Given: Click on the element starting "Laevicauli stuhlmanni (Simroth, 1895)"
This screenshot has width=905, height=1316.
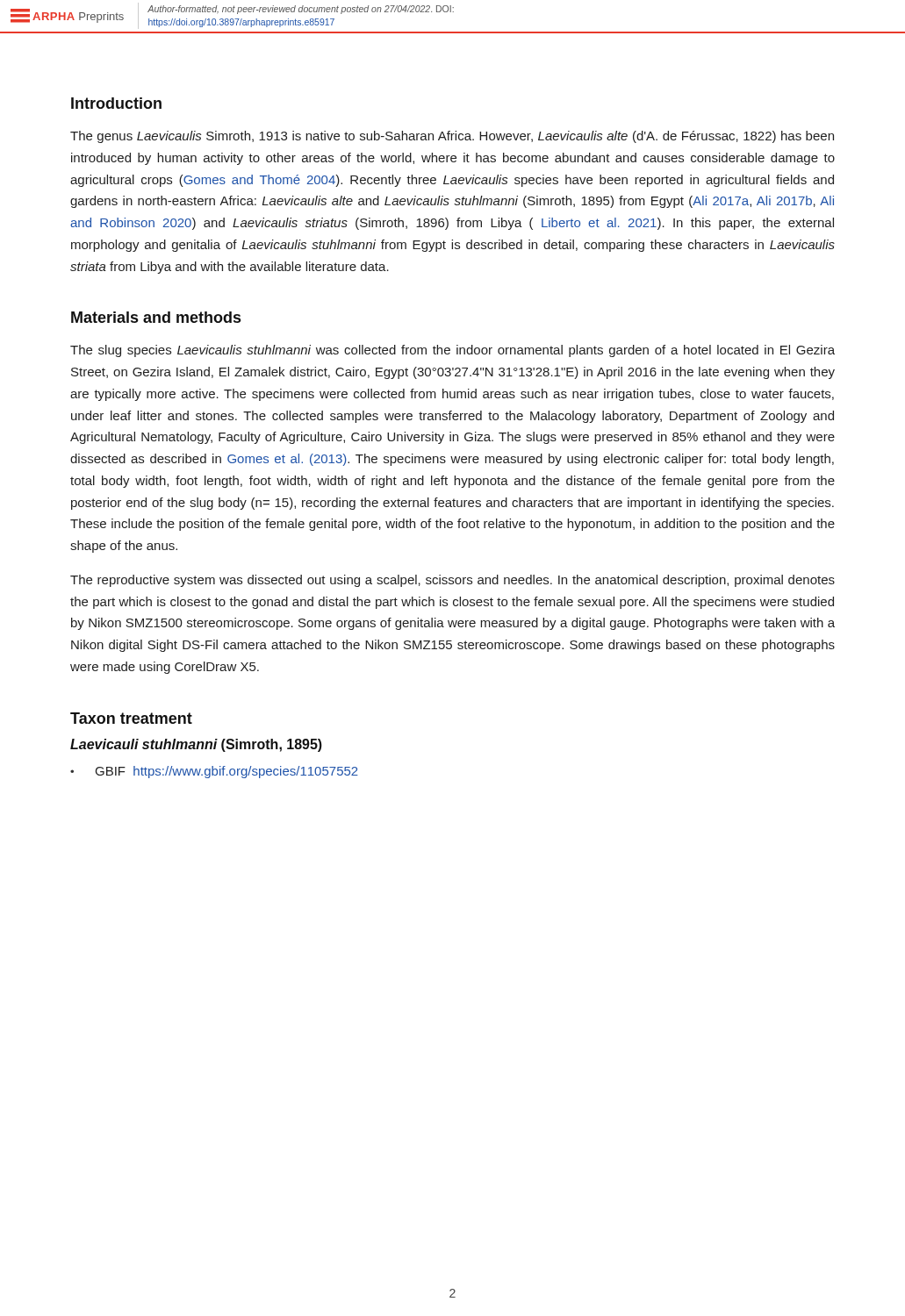Looking at the screenshot, I should 196,744.
